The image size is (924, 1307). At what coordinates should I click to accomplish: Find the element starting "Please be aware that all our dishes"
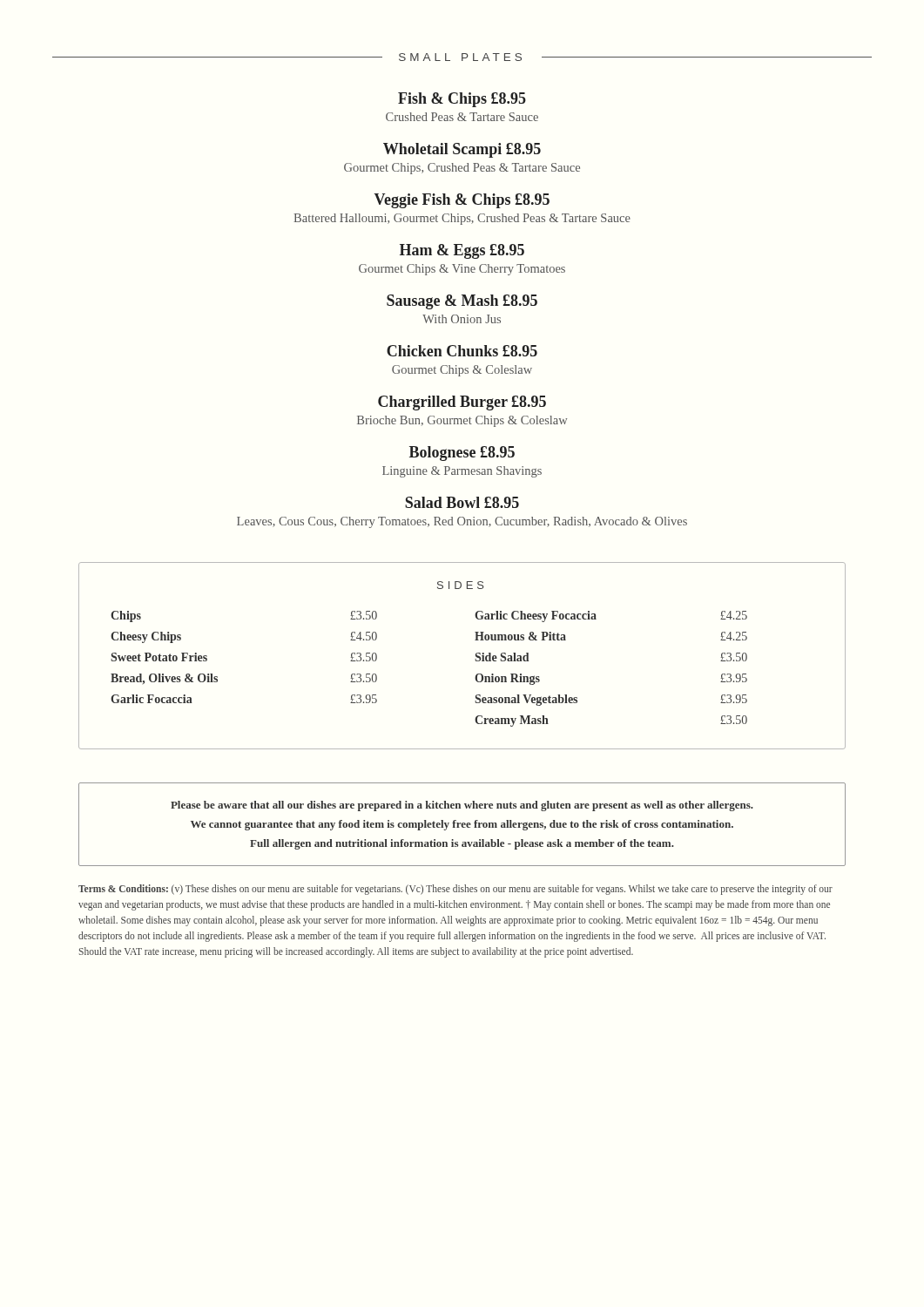point(462,824)
